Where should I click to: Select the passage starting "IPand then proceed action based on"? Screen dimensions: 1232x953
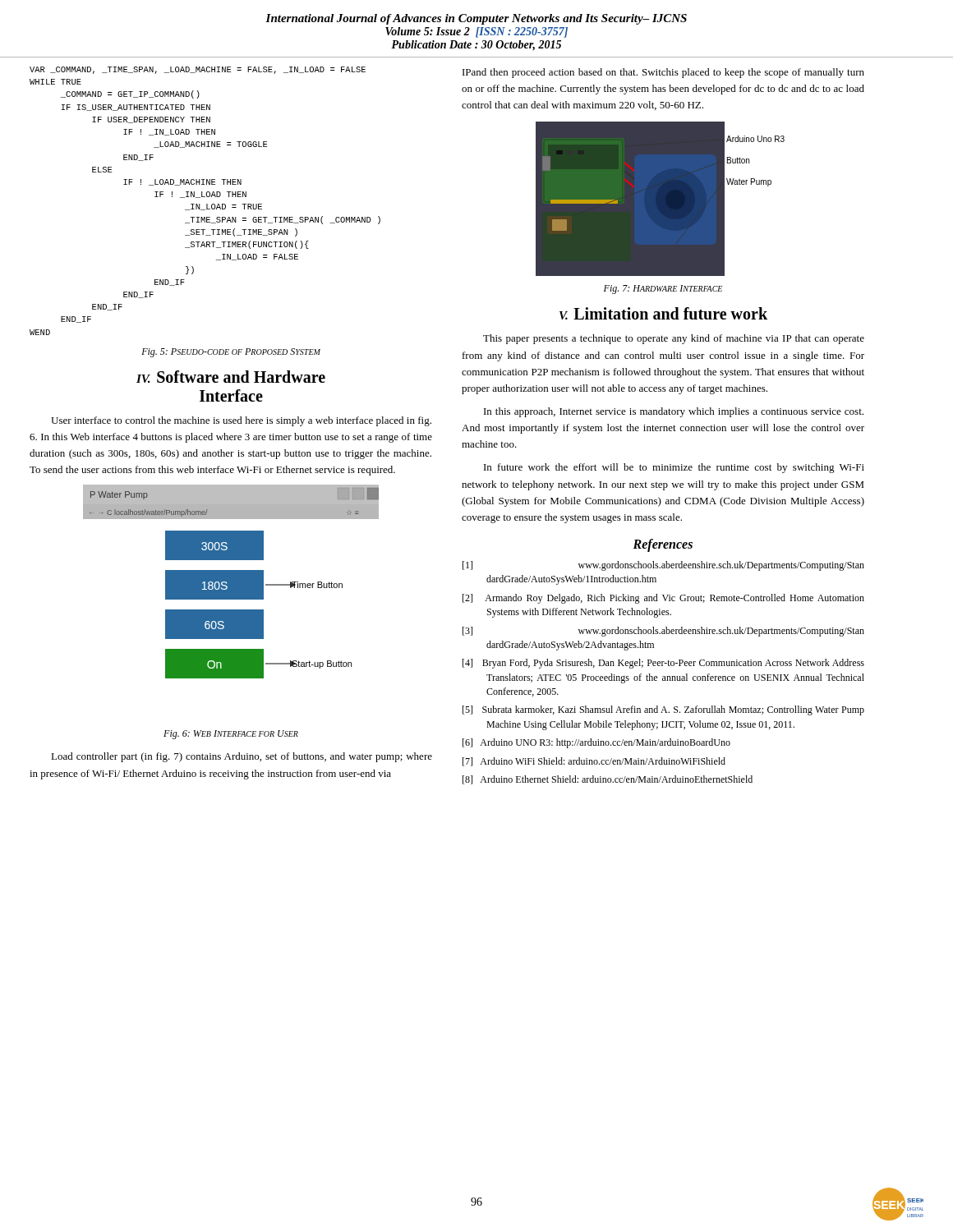[663, 88]
